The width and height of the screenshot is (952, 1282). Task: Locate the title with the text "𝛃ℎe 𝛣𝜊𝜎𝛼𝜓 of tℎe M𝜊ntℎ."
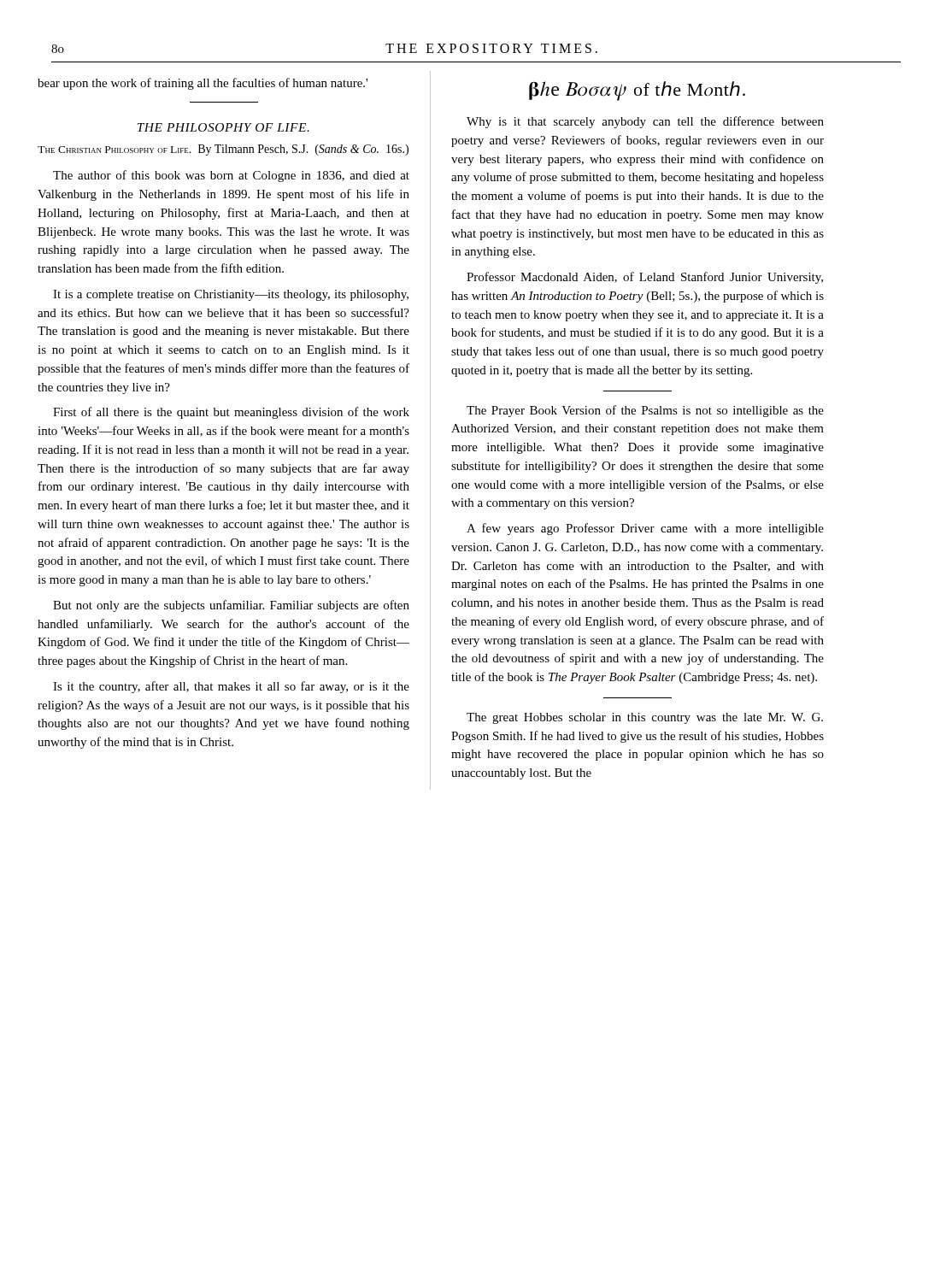638,89
